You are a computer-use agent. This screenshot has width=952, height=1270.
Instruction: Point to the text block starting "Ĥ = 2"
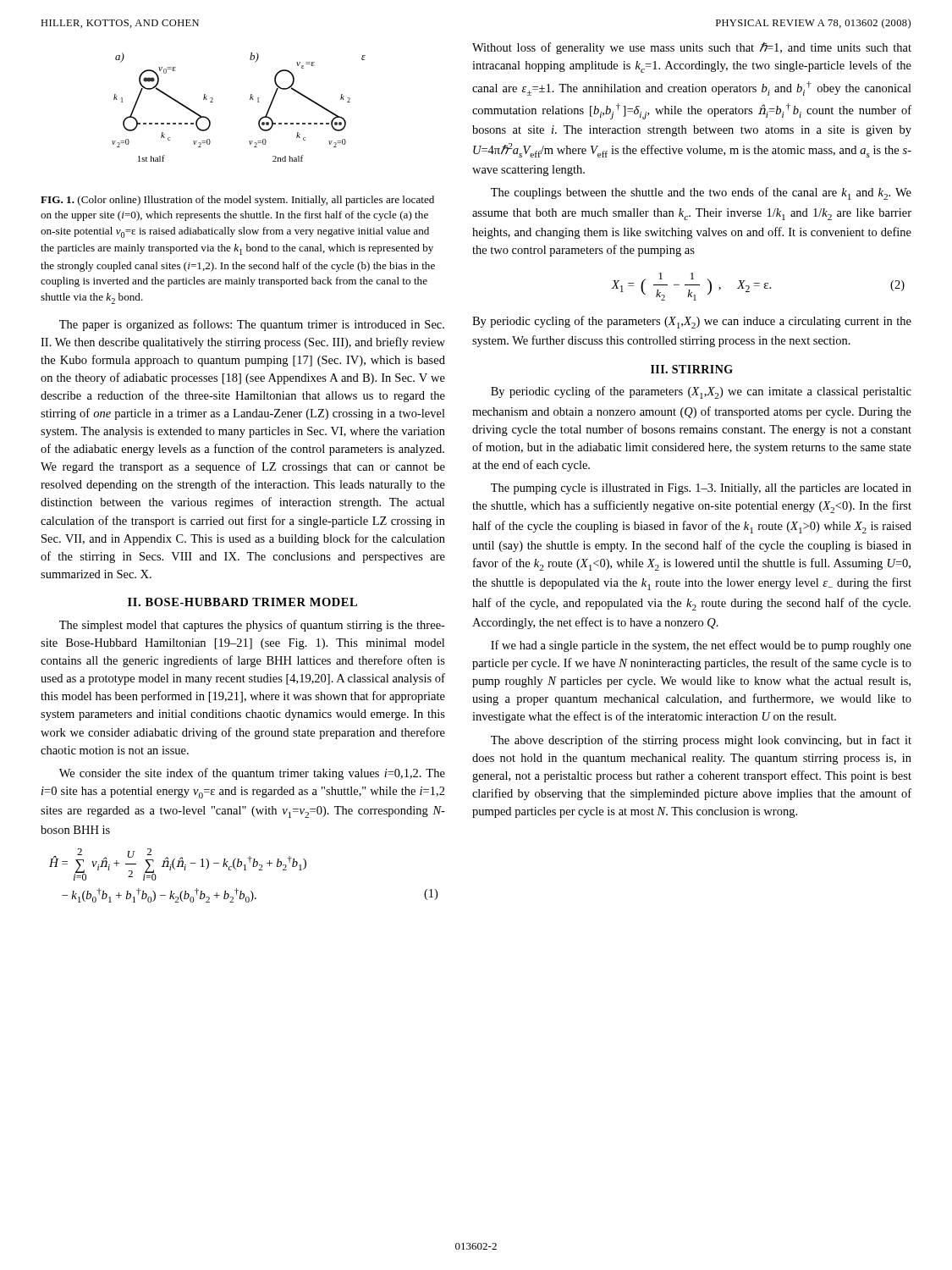[243, 876]
